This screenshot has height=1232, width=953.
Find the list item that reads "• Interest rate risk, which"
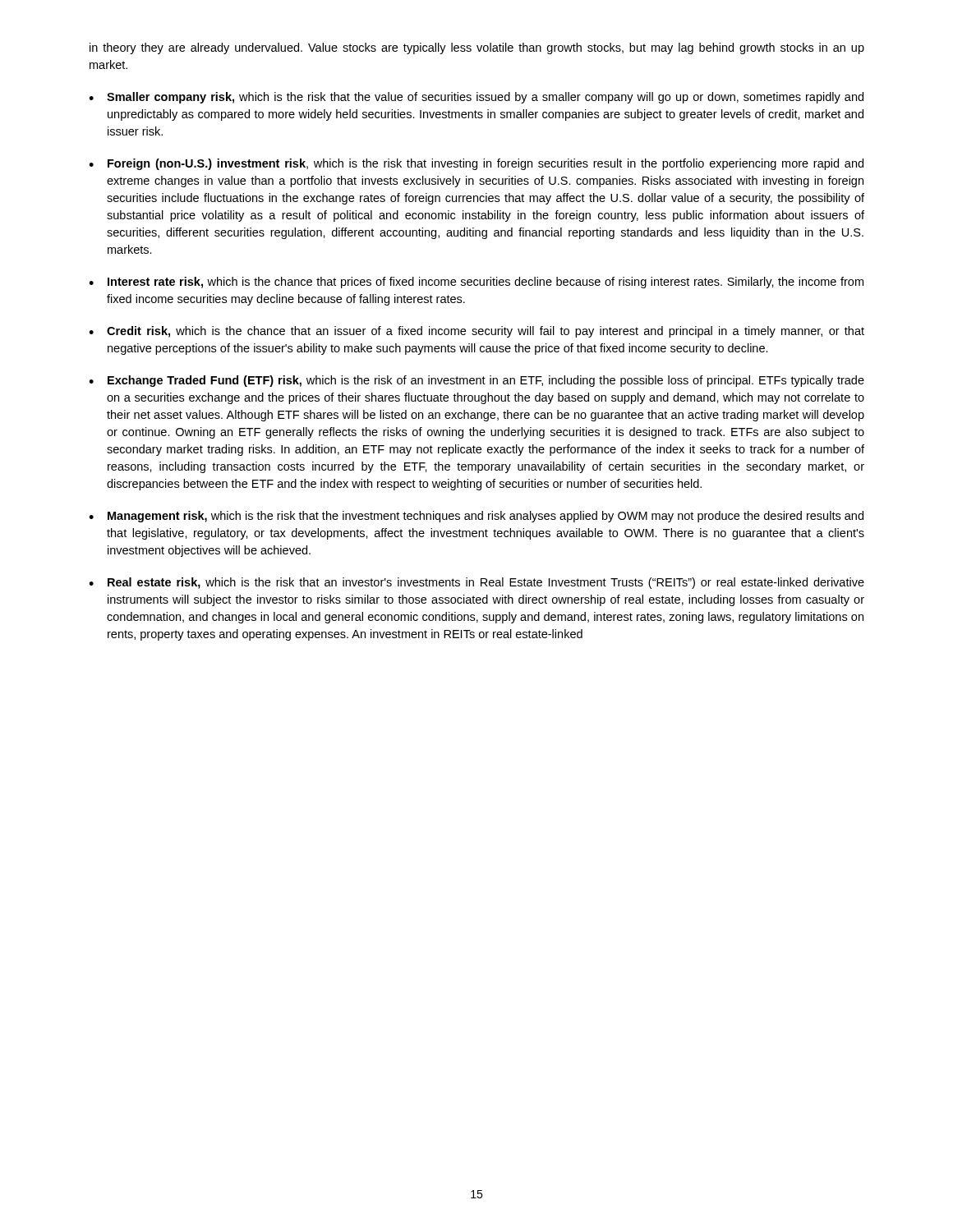coord(476,291)
